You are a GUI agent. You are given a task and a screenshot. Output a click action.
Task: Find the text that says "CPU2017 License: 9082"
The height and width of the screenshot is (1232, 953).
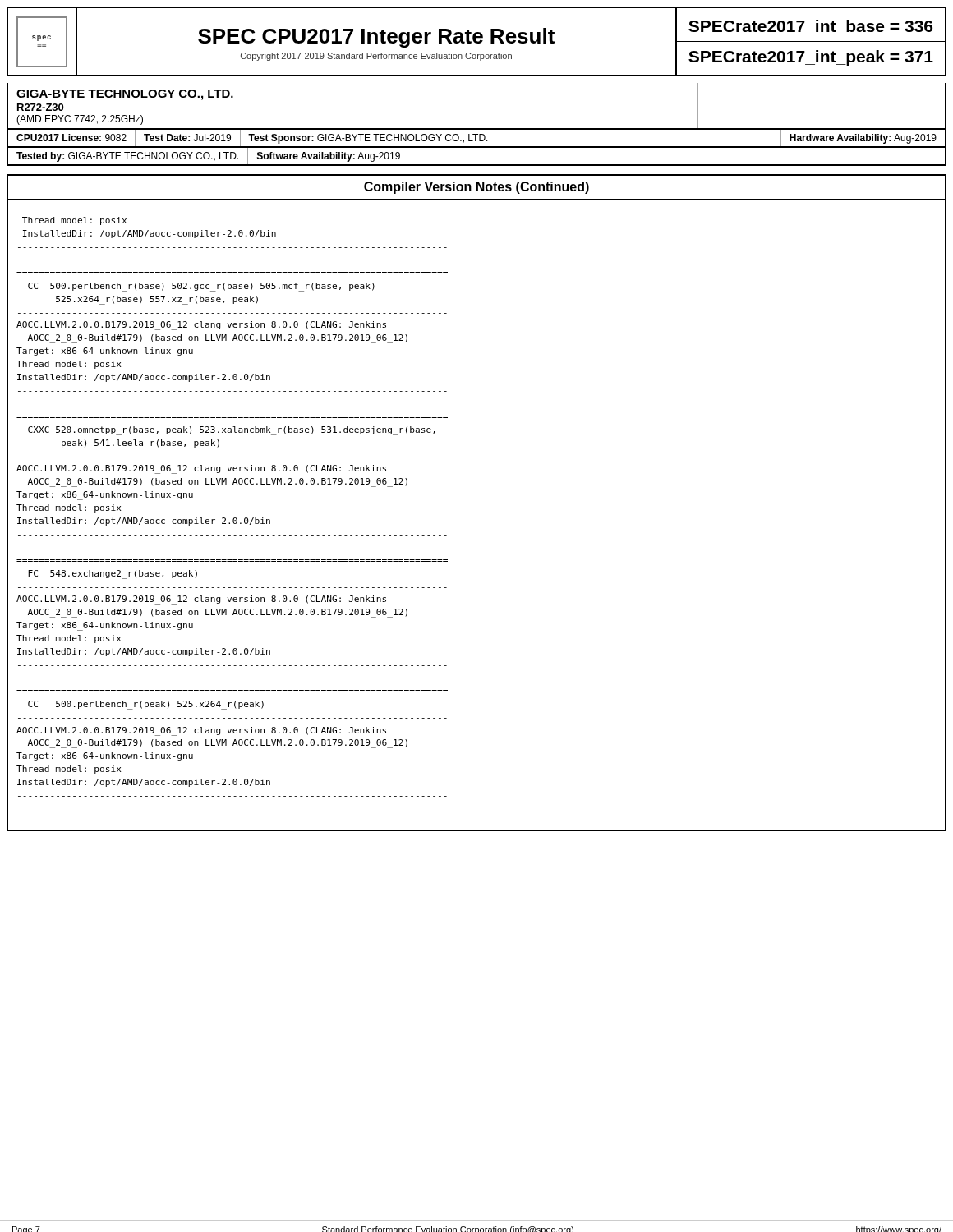click(x=71, y=138)
